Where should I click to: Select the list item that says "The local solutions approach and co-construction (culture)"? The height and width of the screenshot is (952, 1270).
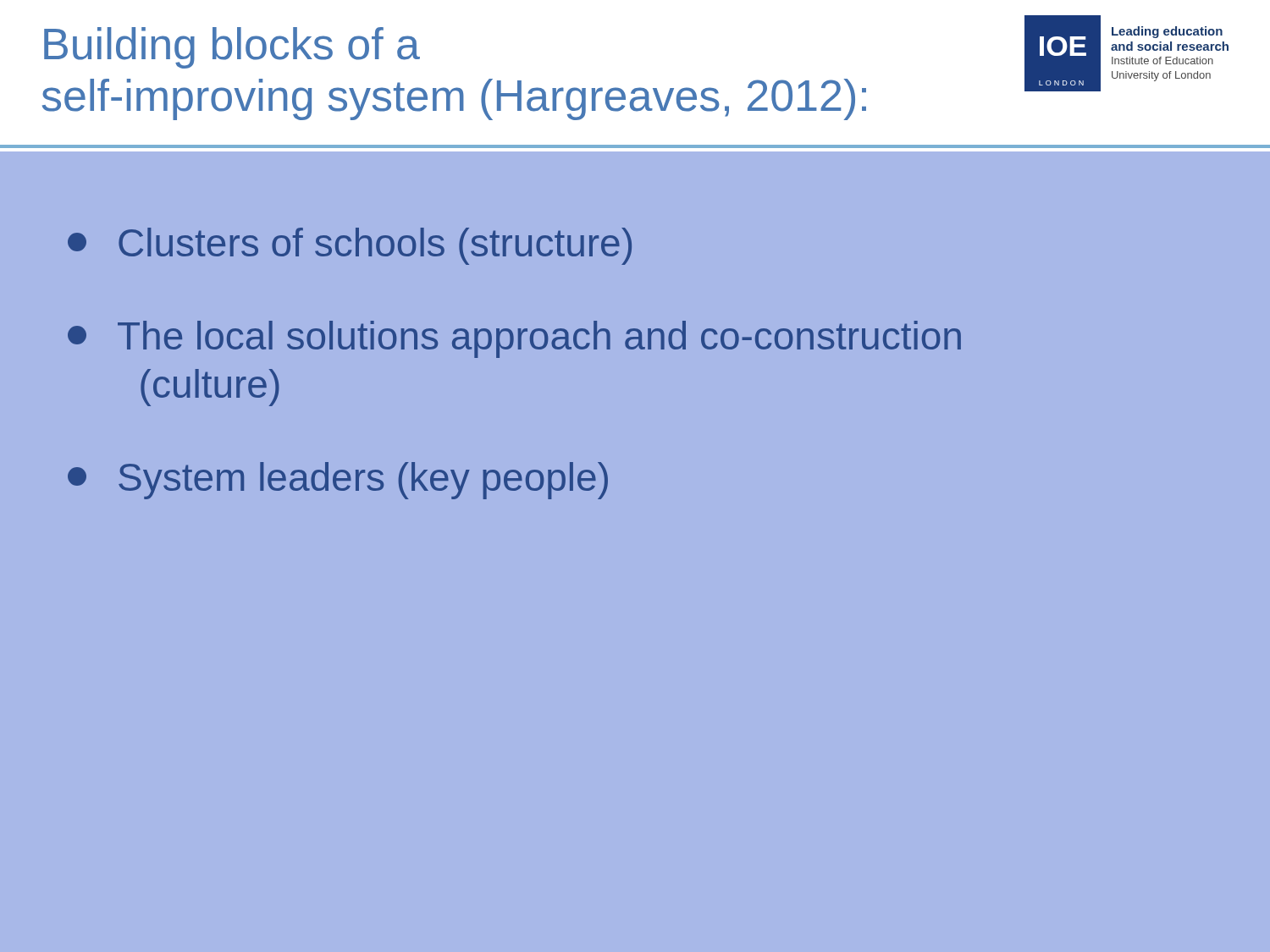pos(635,361)
